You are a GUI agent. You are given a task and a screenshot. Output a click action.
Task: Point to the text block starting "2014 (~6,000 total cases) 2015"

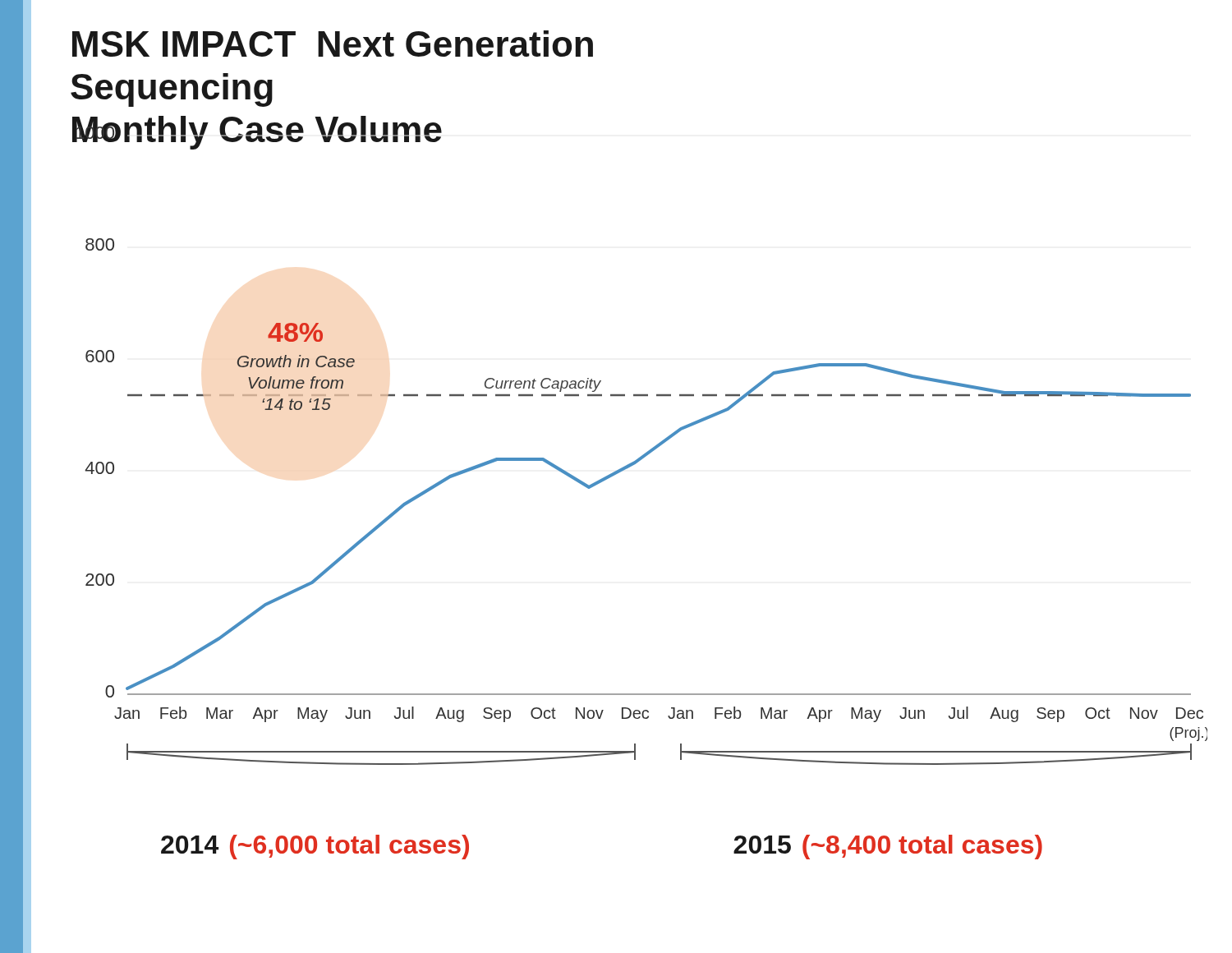point(308,847)
